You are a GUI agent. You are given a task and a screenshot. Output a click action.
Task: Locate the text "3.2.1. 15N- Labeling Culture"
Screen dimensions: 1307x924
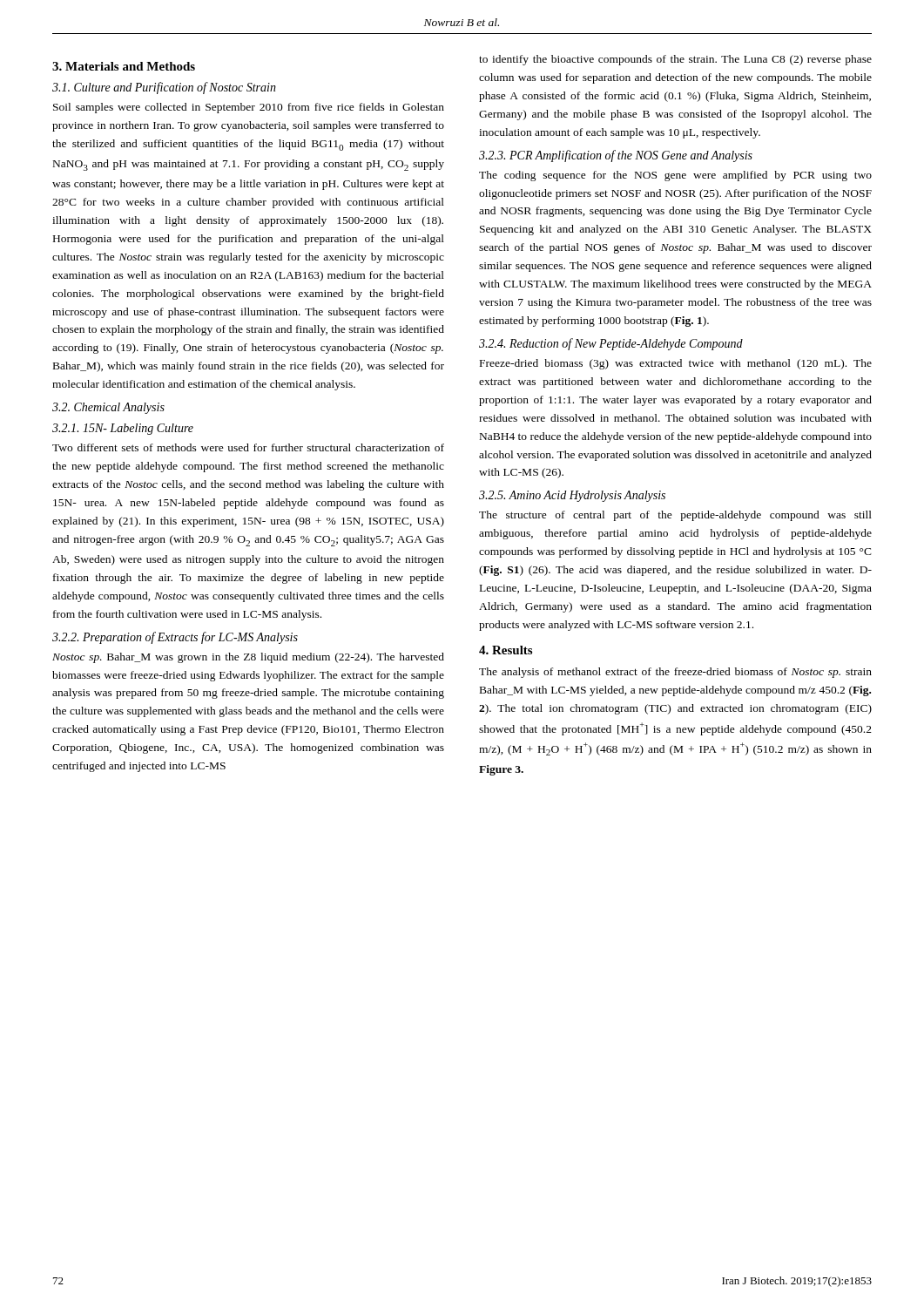pyautogui.click(x=123, y=428)
